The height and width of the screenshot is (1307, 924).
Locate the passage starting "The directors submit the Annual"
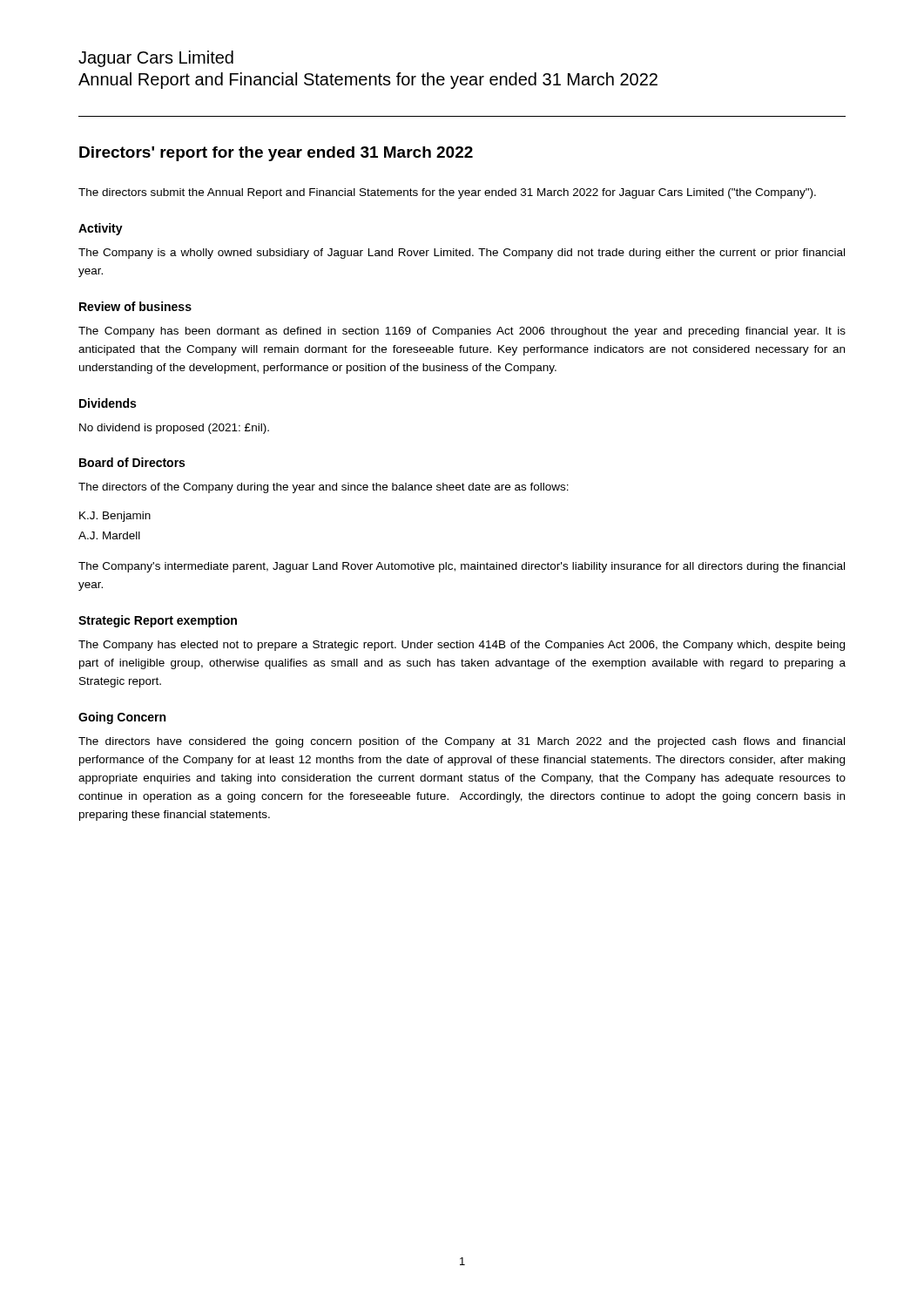448,192
